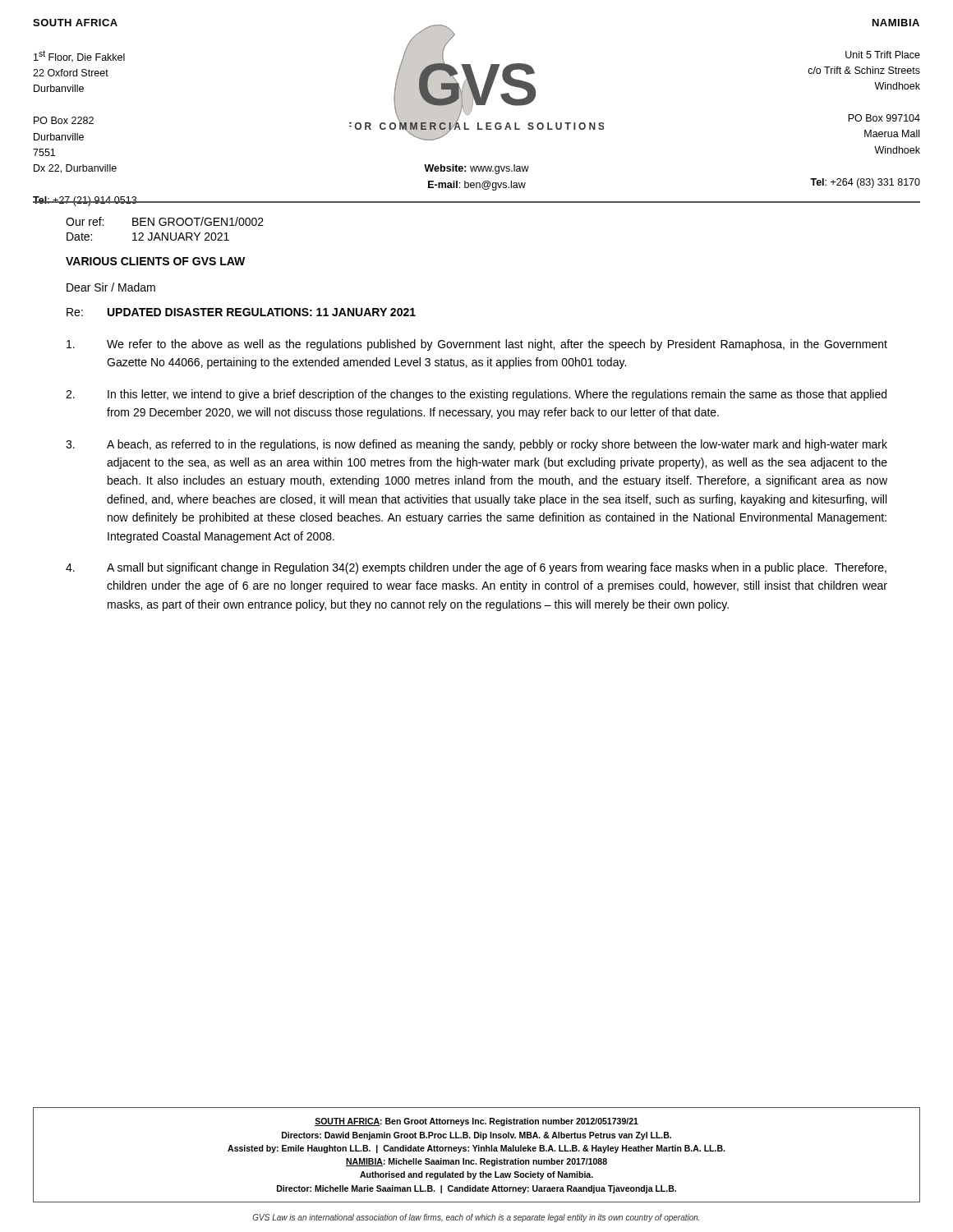The image size is (953, 1232).
Task: Point to "VARIOUS CLIENTS OF GVS LAW"
Action: pos(155,261)
